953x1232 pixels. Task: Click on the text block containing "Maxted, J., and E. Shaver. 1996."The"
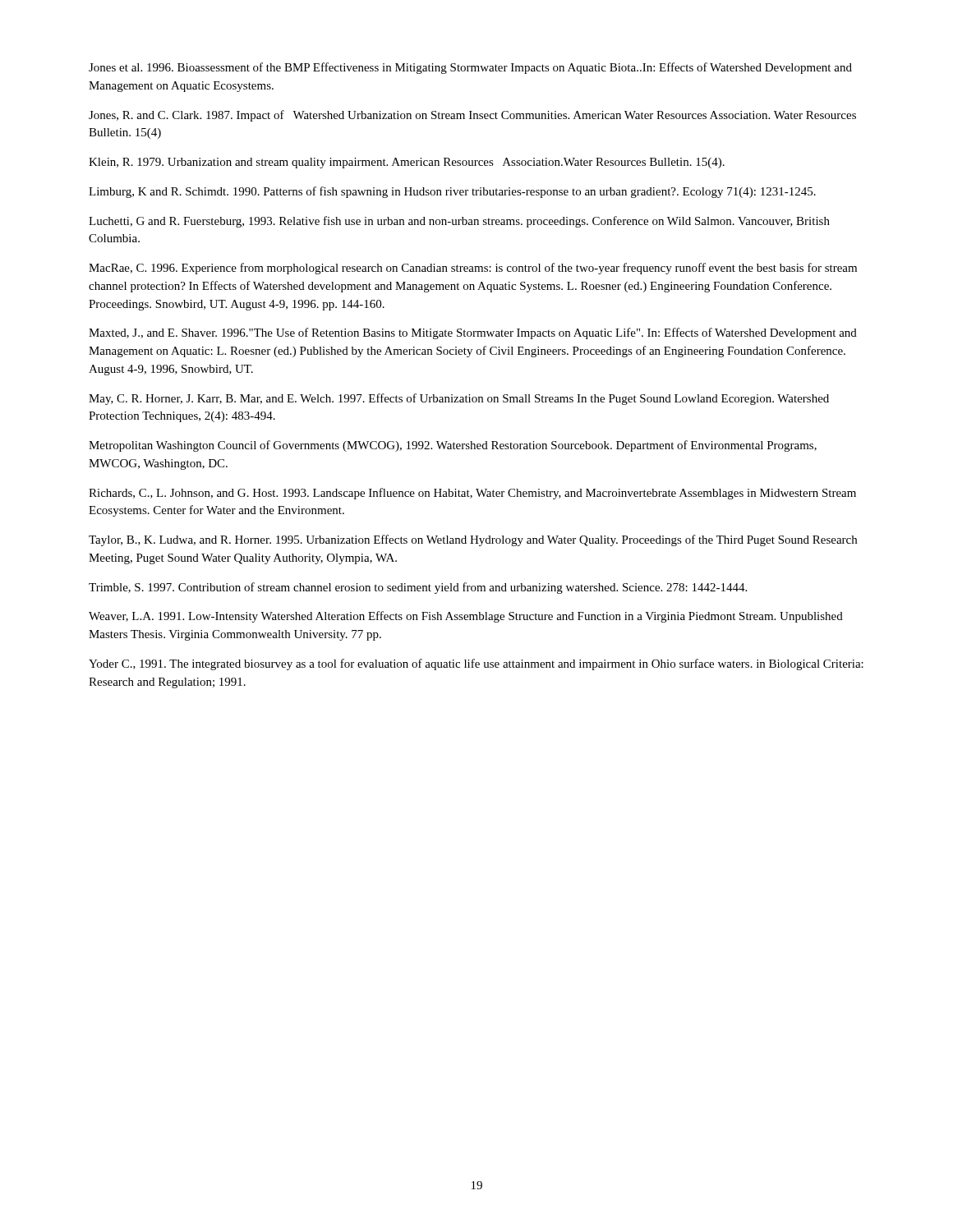[x=473, y=351]
